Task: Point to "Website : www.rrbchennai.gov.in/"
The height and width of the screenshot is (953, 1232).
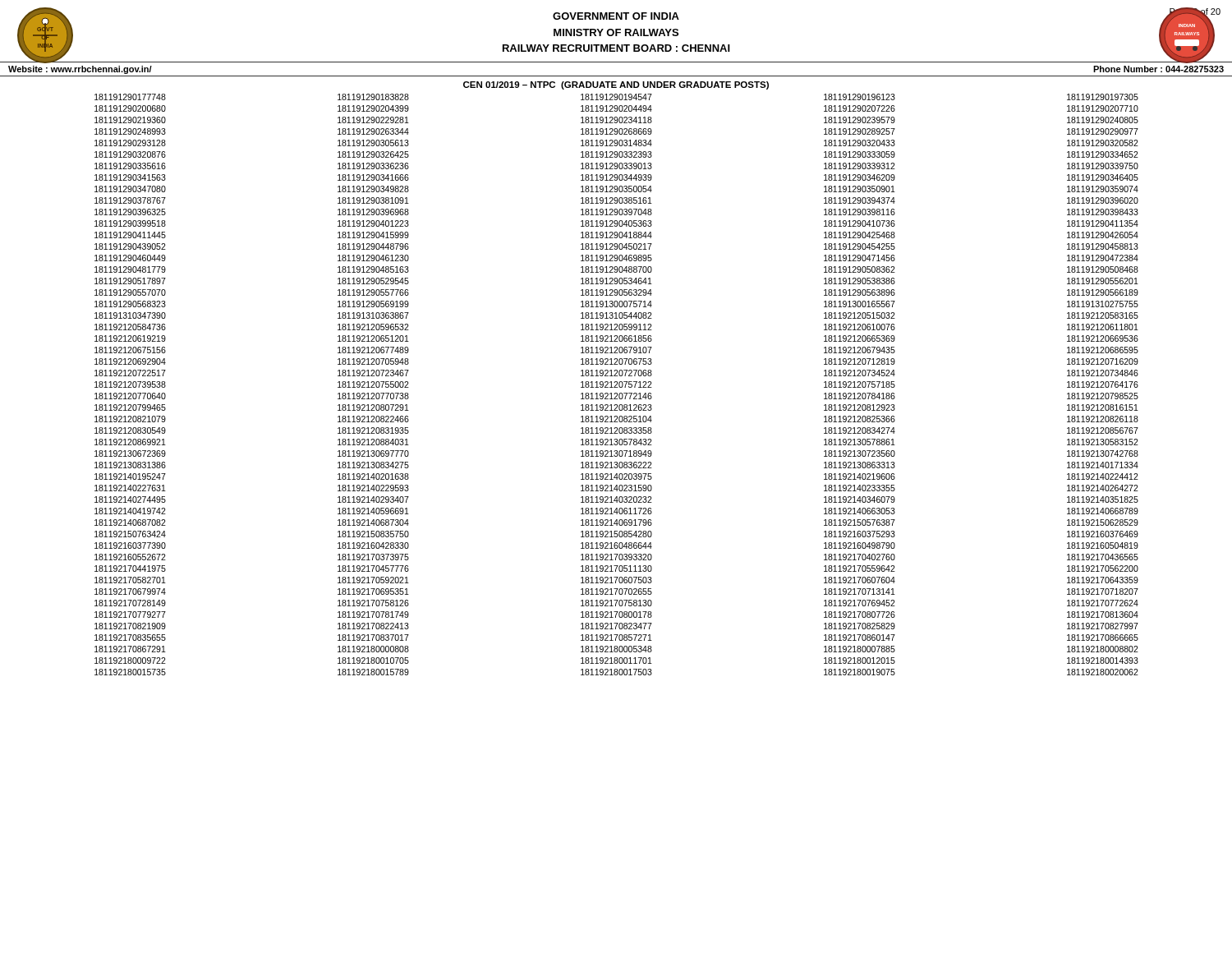Action: pyautogui.click(x=80, y=69)
